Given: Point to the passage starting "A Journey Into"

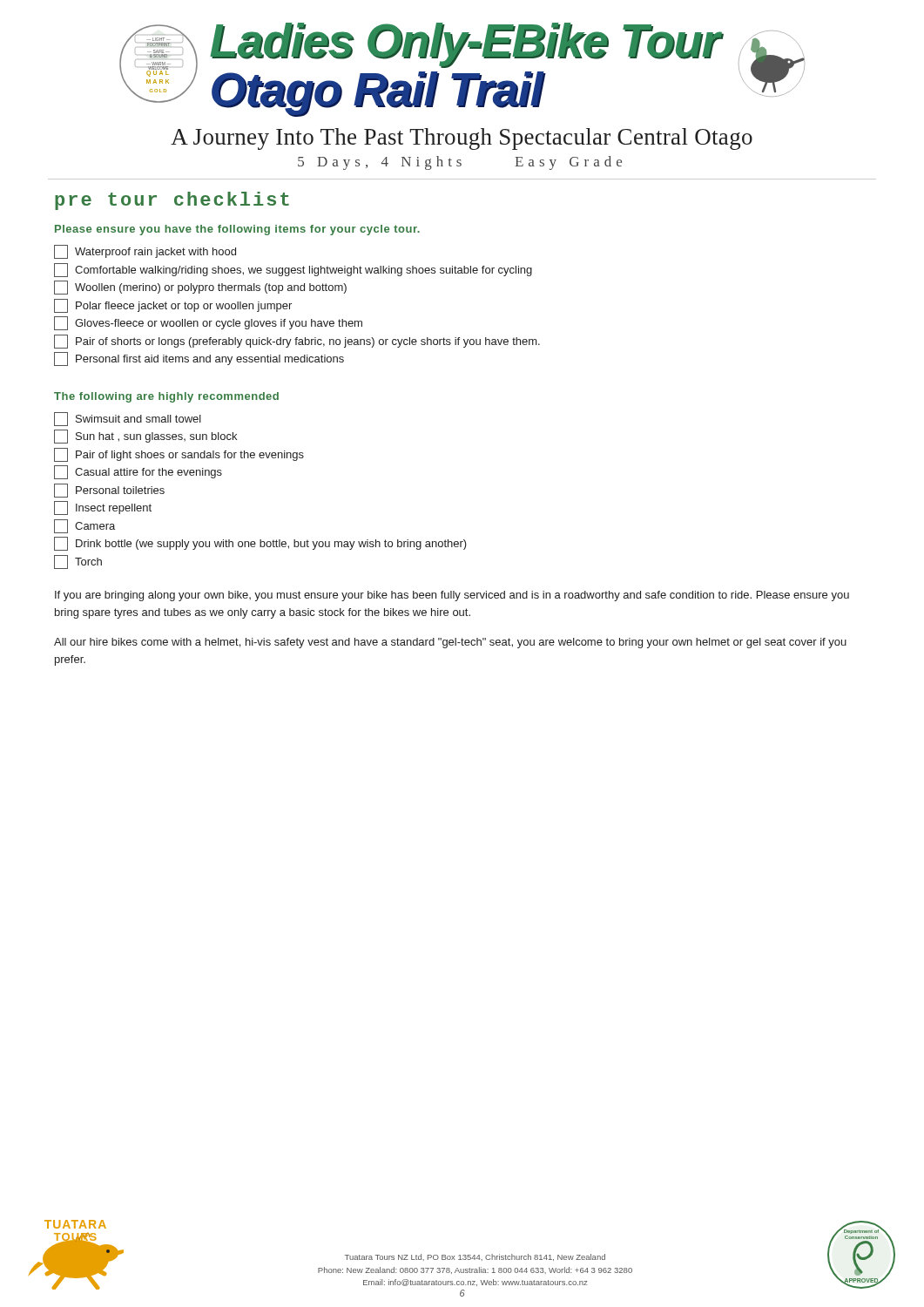Looking at the screenshot, I should pos(462,147).
